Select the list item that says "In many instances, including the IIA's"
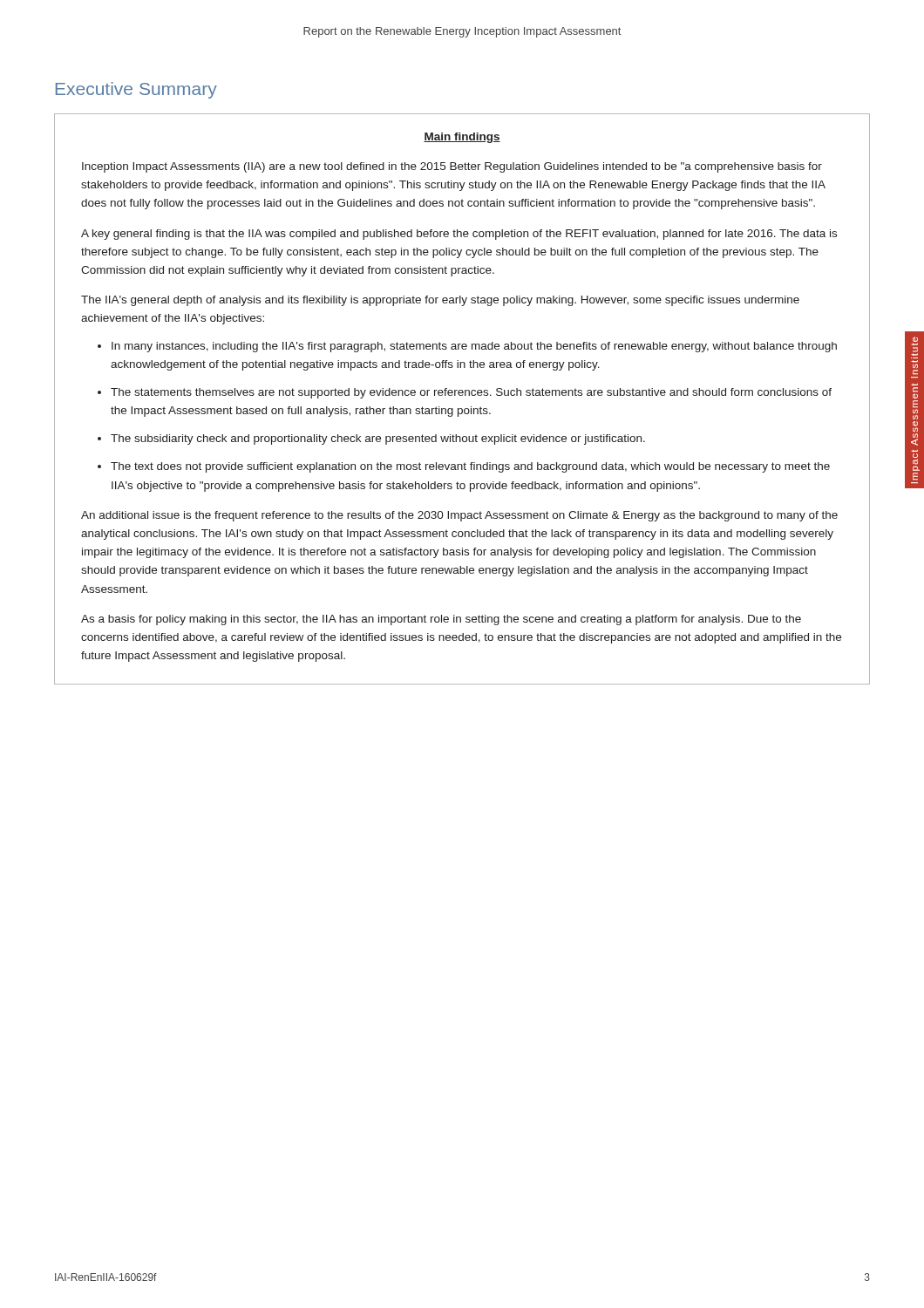The image size is (924, 1308). (x=474, y=355)
